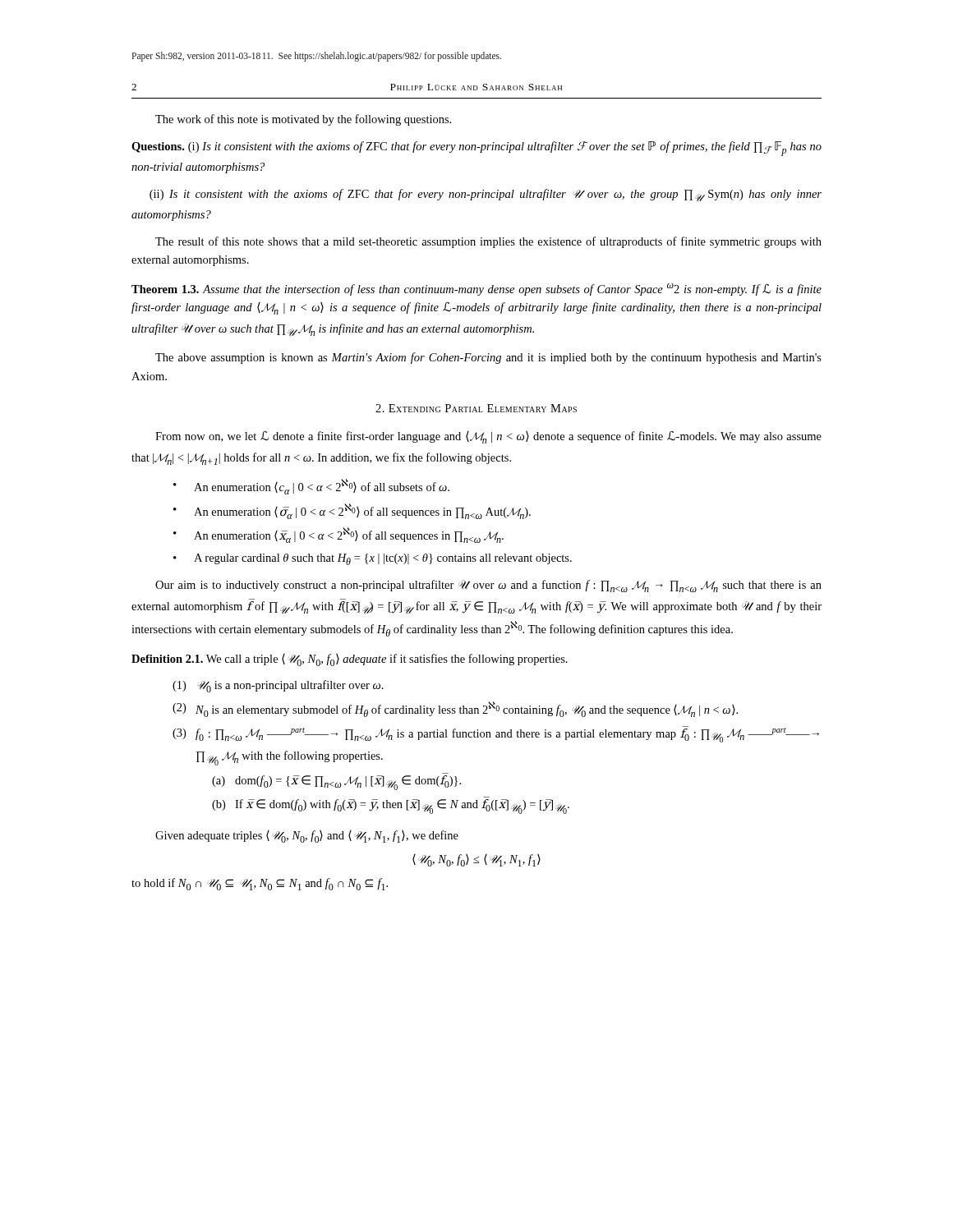
Task: Locate the element starting "Our aim is to inductively construct"
Action: (476, 609)
